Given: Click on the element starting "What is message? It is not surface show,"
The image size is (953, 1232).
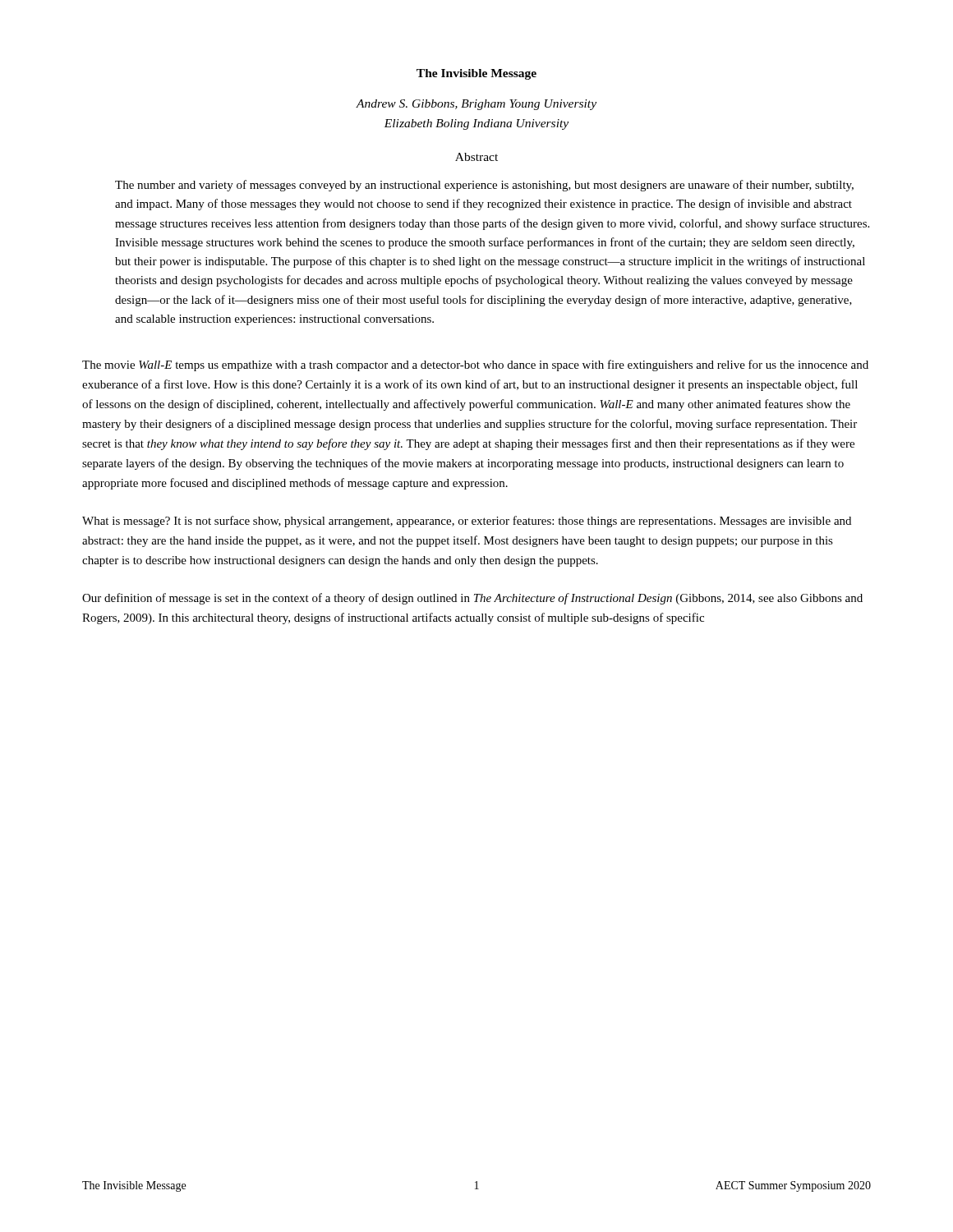Looking at the screenshot, I should (467, 540).
